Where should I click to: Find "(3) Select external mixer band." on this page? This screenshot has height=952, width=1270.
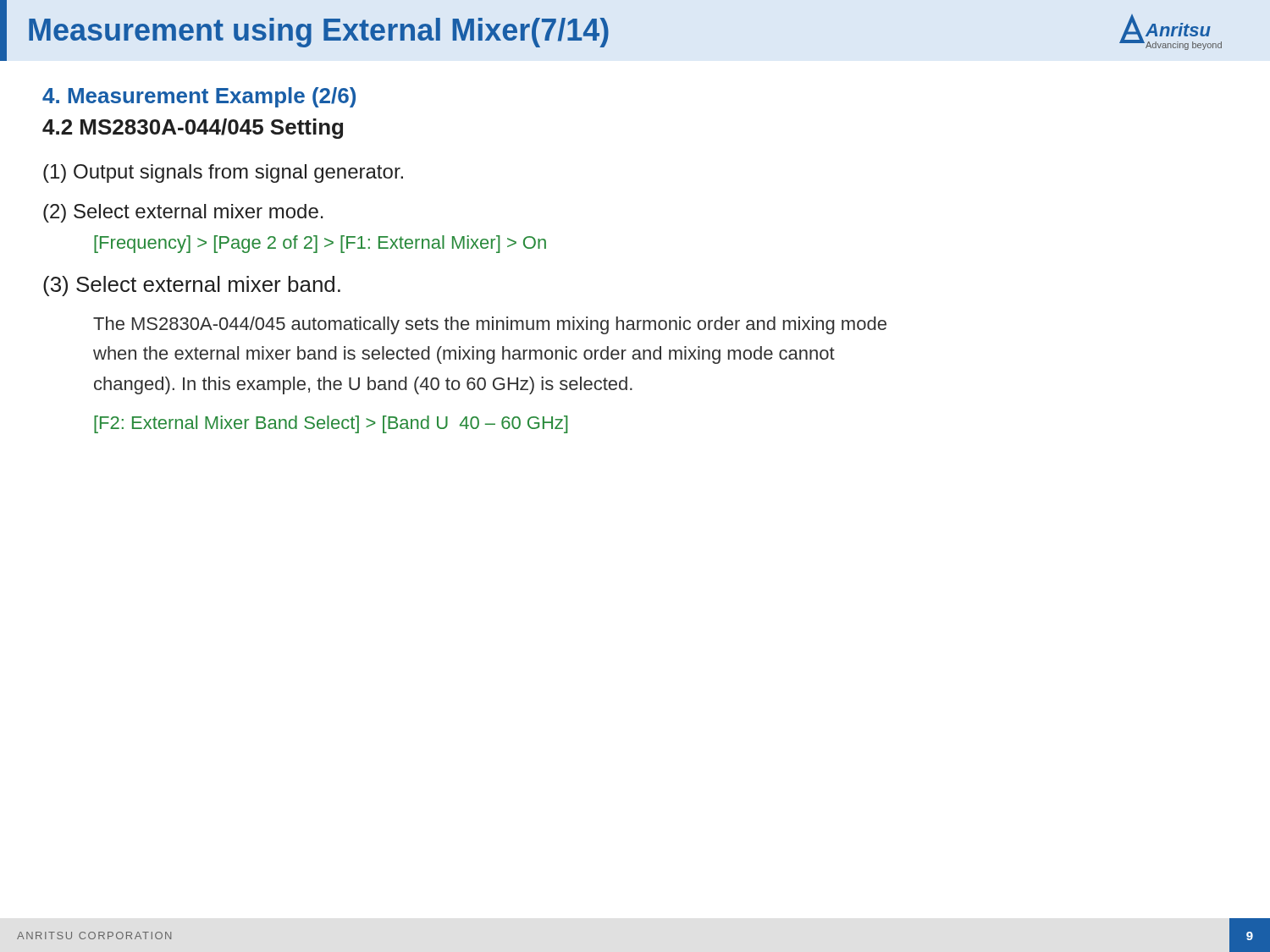[x=192, y=284]
